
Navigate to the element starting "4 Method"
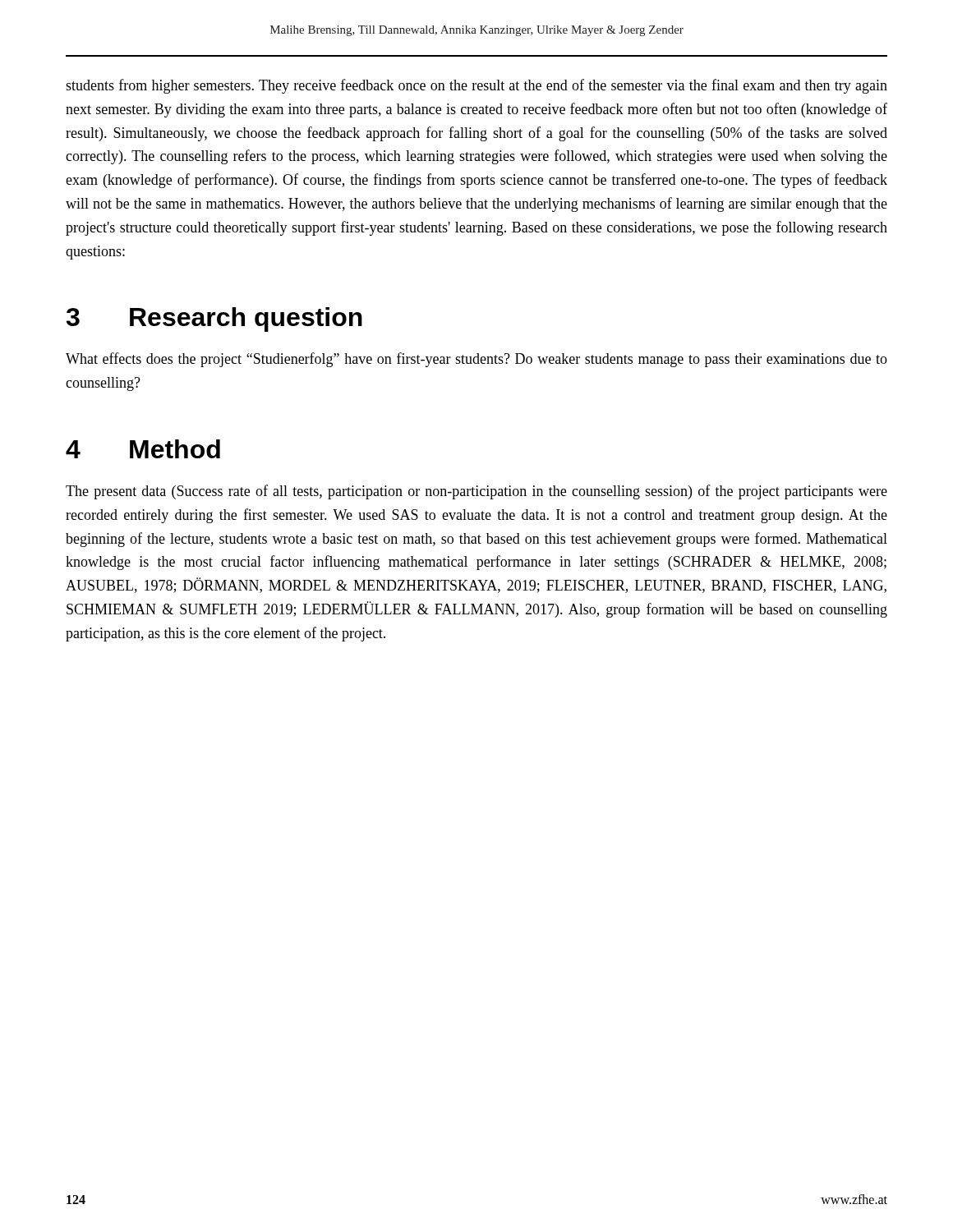144,450
